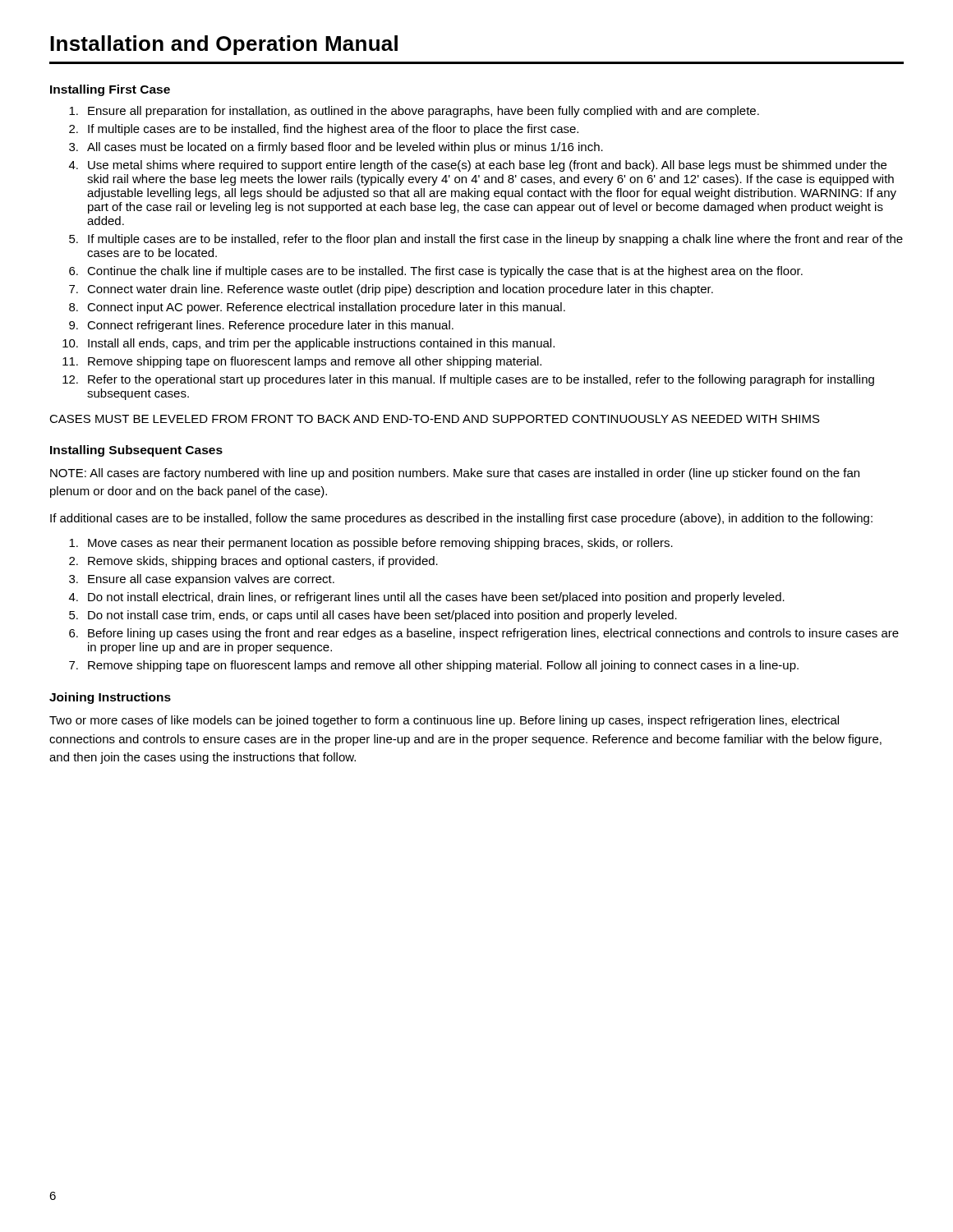Locate the element starting "6.Before lining up cases using"
Image resolution: width=953 pixels, height=1232 pixels.
click(476, 640)
